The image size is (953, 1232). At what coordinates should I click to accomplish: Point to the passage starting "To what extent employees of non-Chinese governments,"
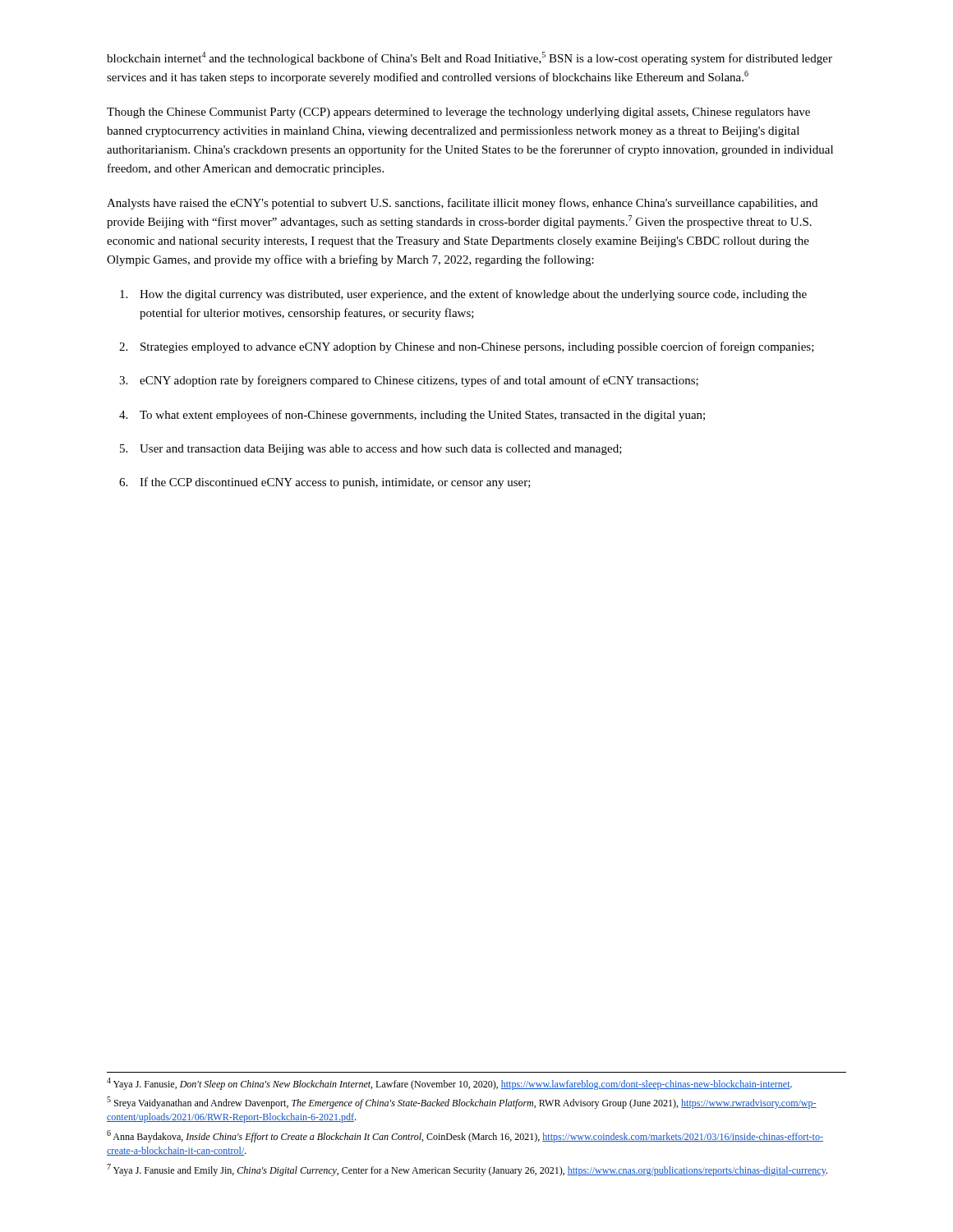(x=423, y=414)
